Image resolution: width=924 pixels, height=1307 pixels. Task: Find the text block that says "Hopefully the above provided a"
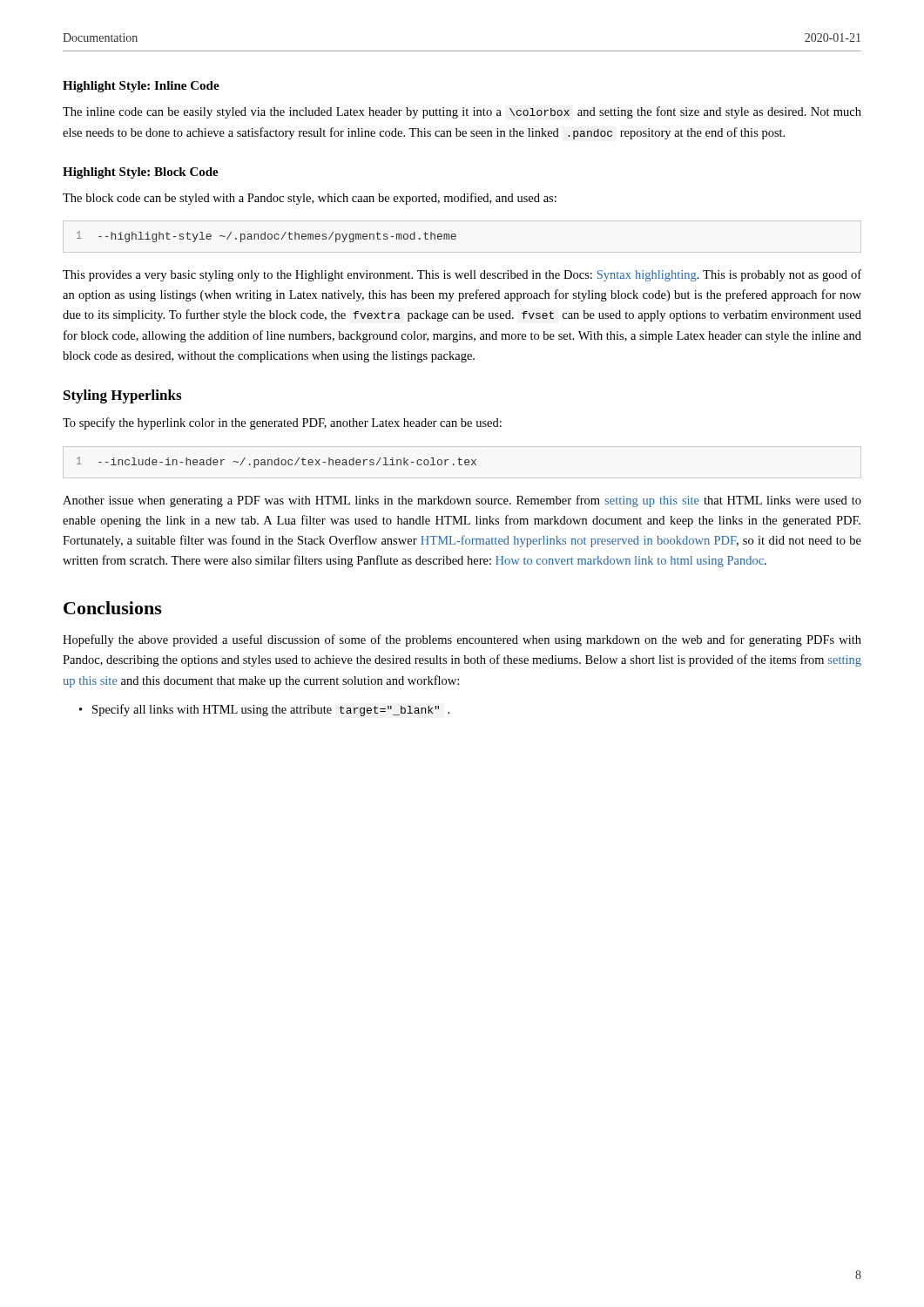462,660
